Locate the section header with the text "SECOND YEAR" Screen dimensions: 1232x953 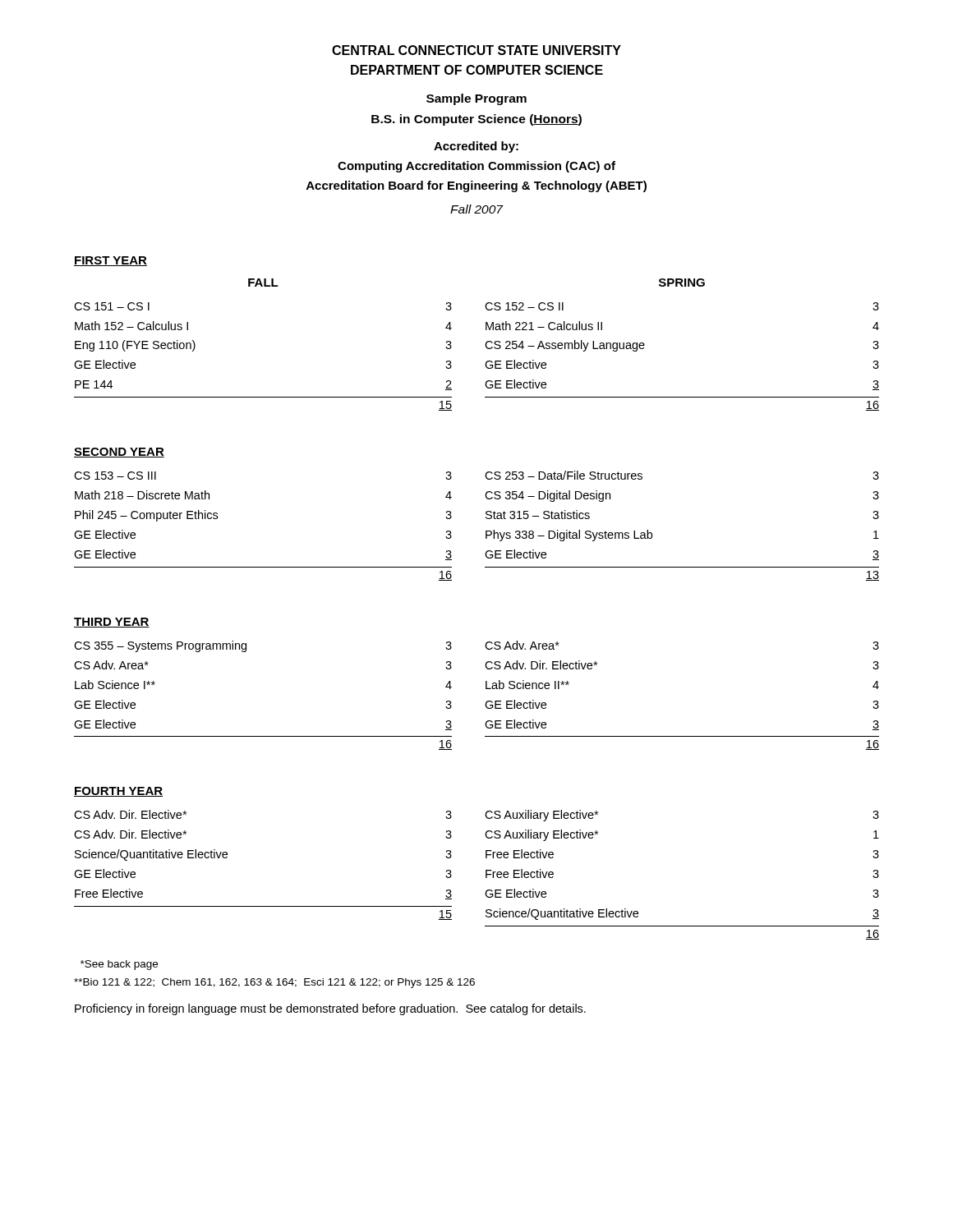(119, 451)
